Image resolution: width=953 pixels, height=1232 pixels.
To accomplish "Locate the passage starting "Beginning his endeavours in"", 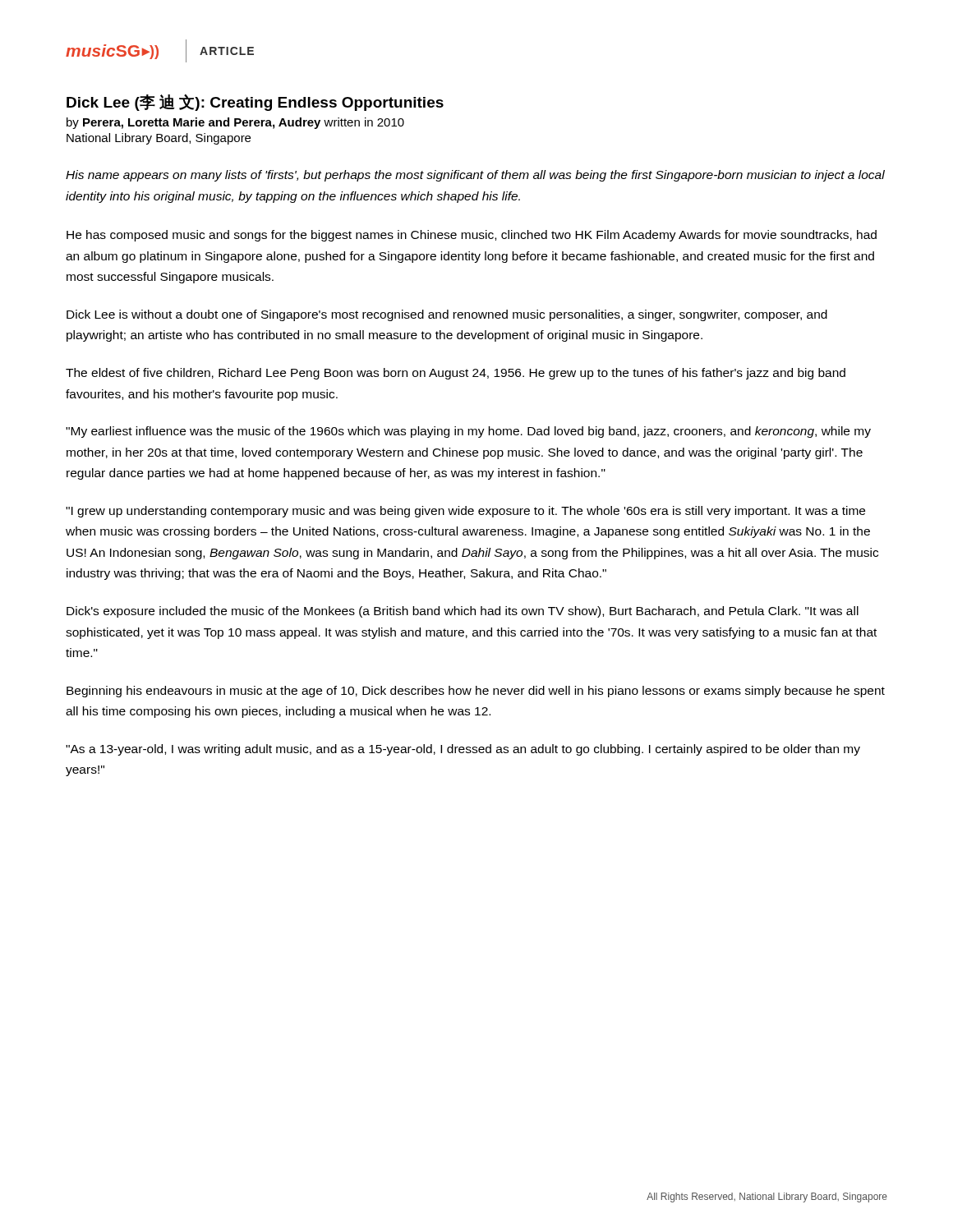I will [475, 701].
